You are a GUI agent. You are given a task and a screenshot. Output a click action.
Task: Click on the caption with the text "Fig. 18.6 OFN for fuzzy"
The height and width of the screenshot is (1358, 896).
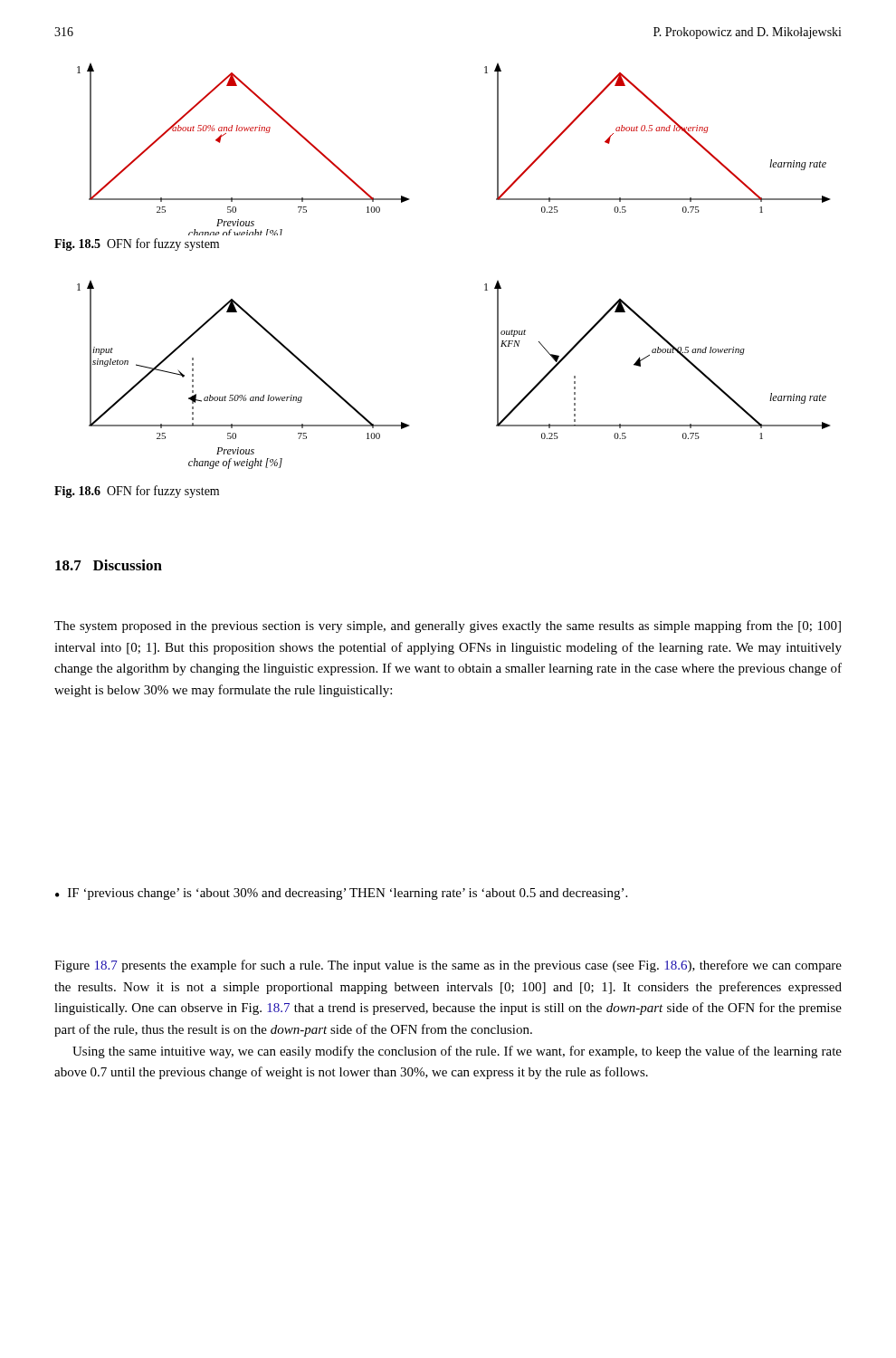[137, 491]
